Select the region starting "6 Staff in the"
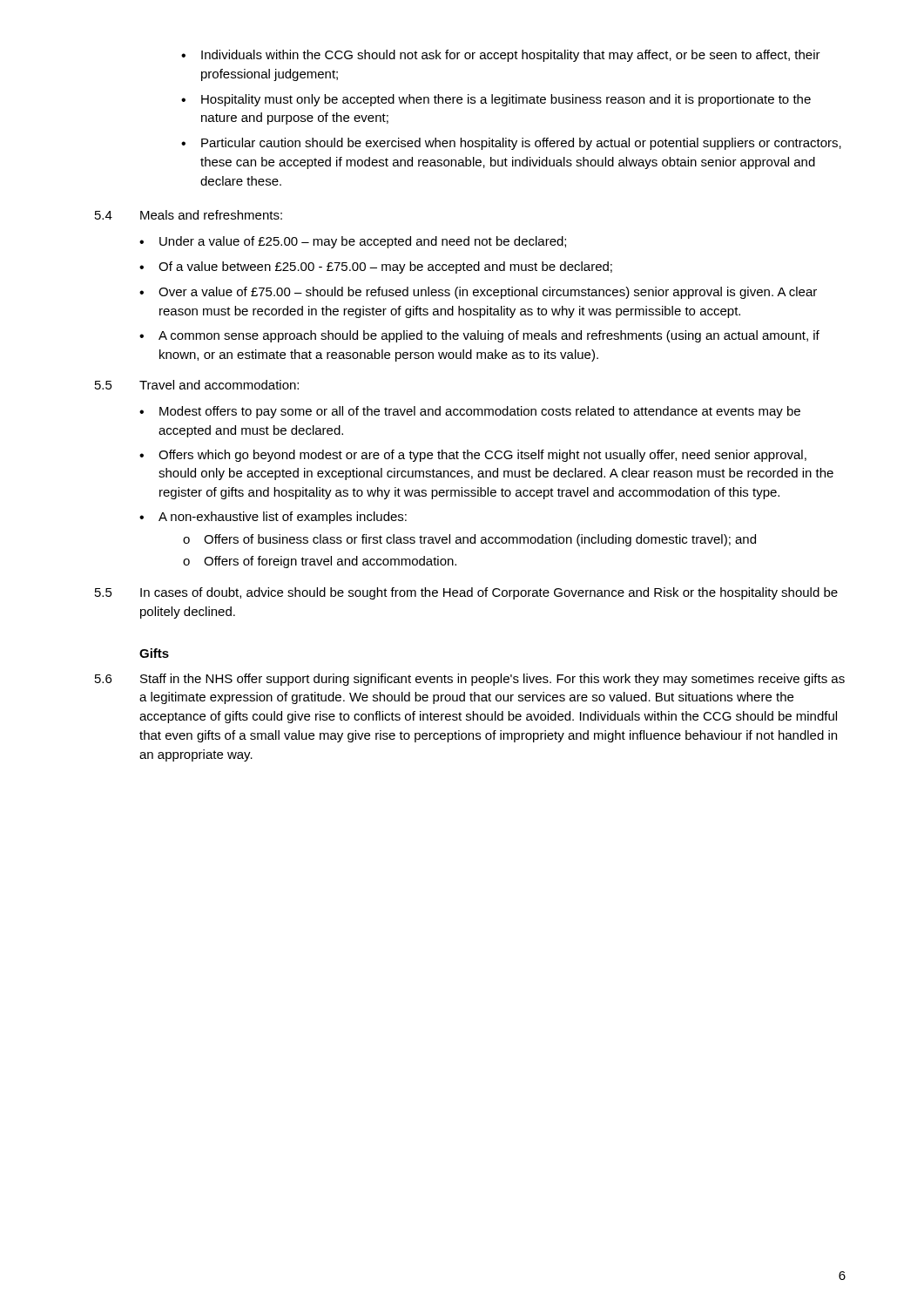The image size is (924, 1307). coord(470,716)
